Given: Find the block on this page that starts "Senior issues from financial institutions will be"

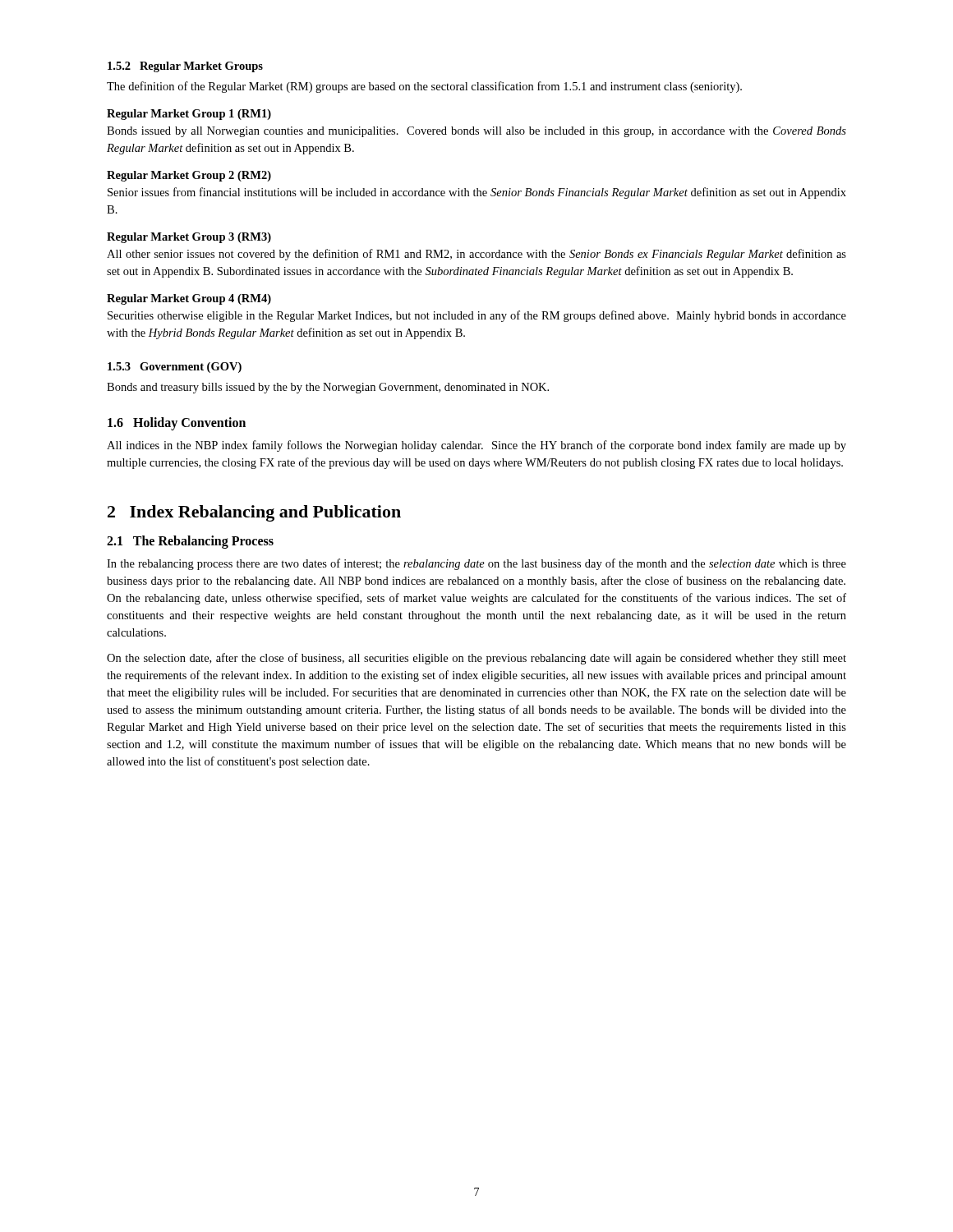Looking at the screenshot, I should [x=476, y=201].
